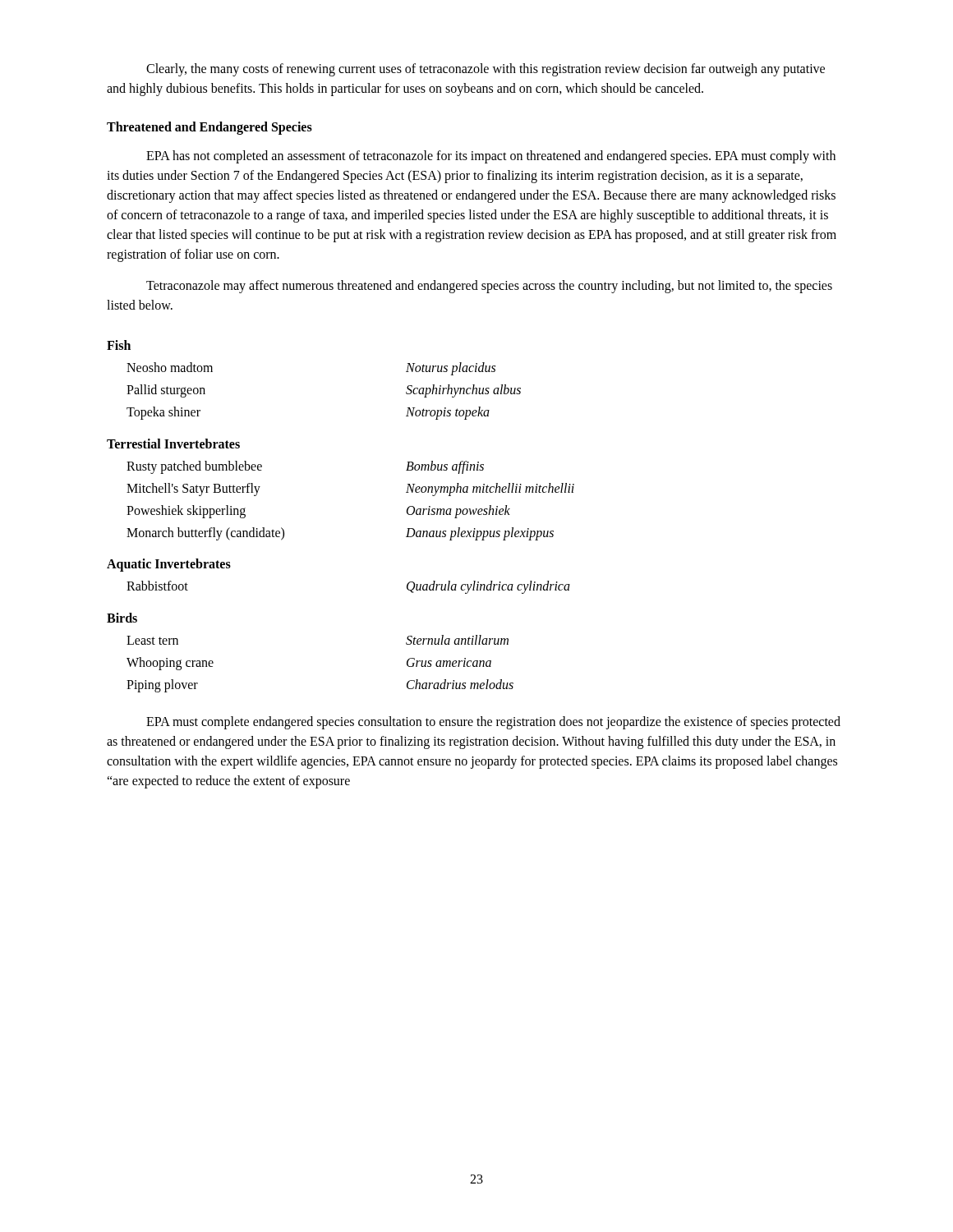Locate the table with the text "Quadrula cylindrica cylindrica"
This screenshot has height=1232, width=953.
pyautogui.click(x=476, y=586)
